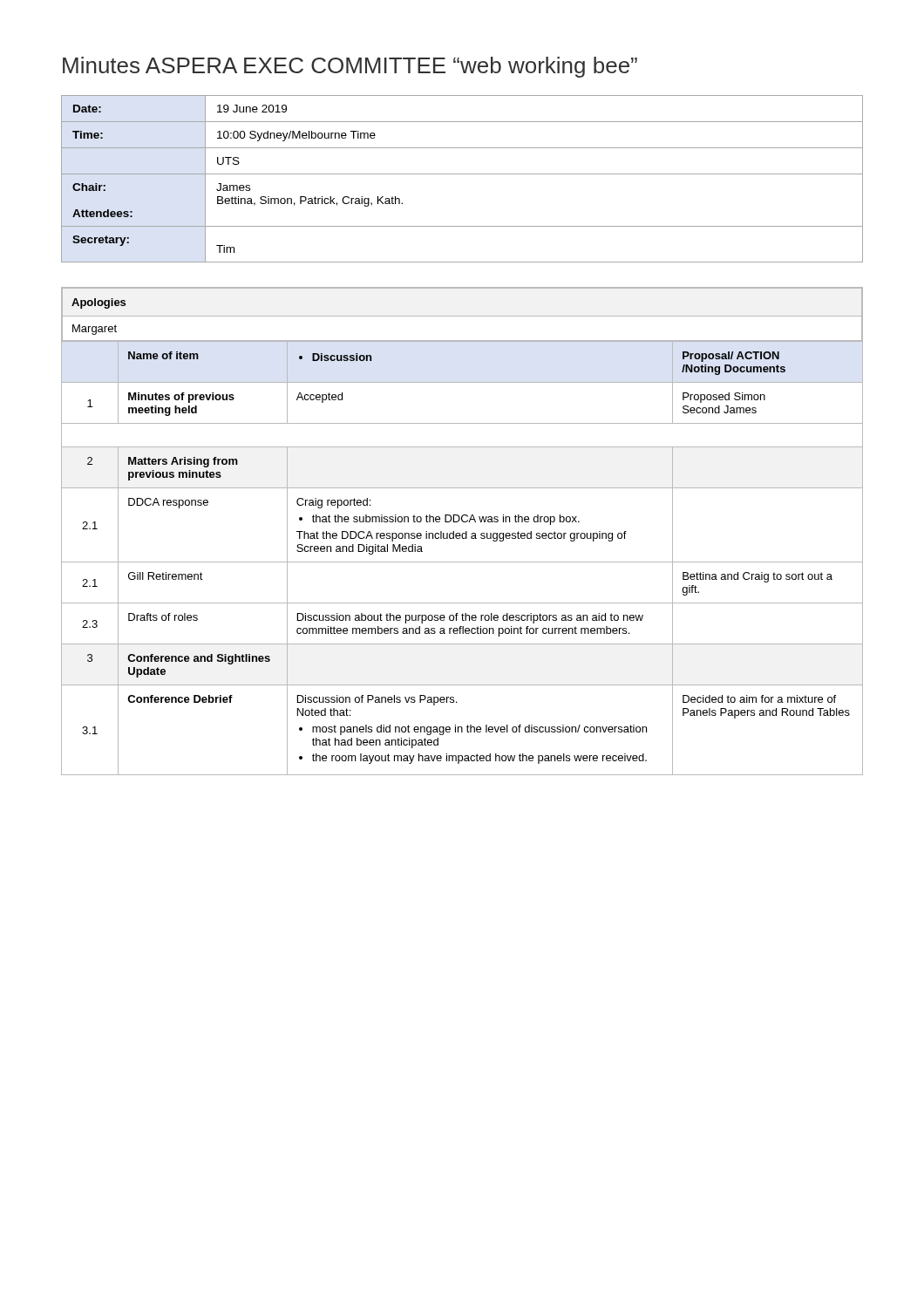Select the table that reads "Apologies"
The height and width of the screenshot is (1308, 924).
point(462,531)
